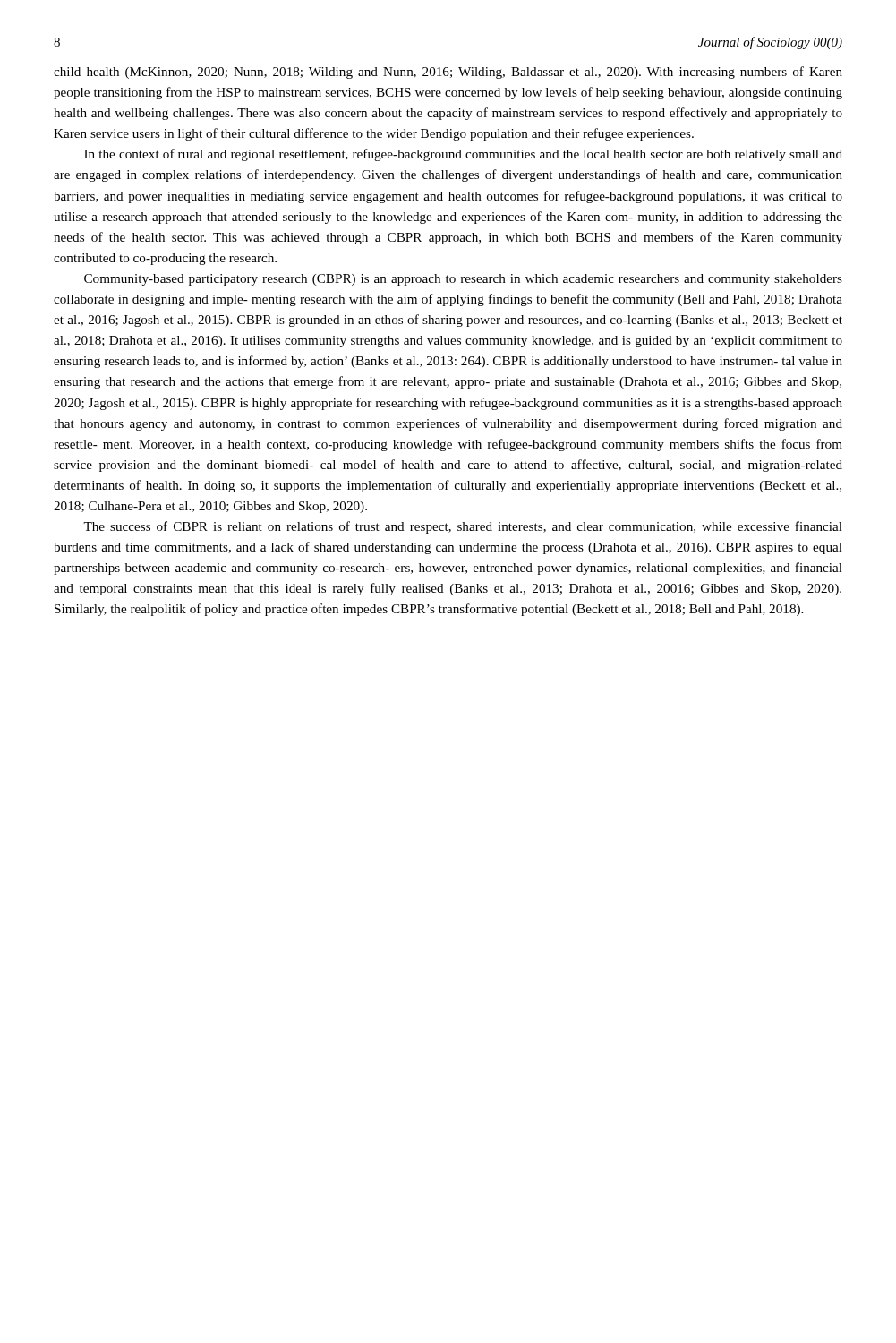896x1343 pixels.
Task: Point to the block starting "In the context of rural"
Action: point(448,206)
